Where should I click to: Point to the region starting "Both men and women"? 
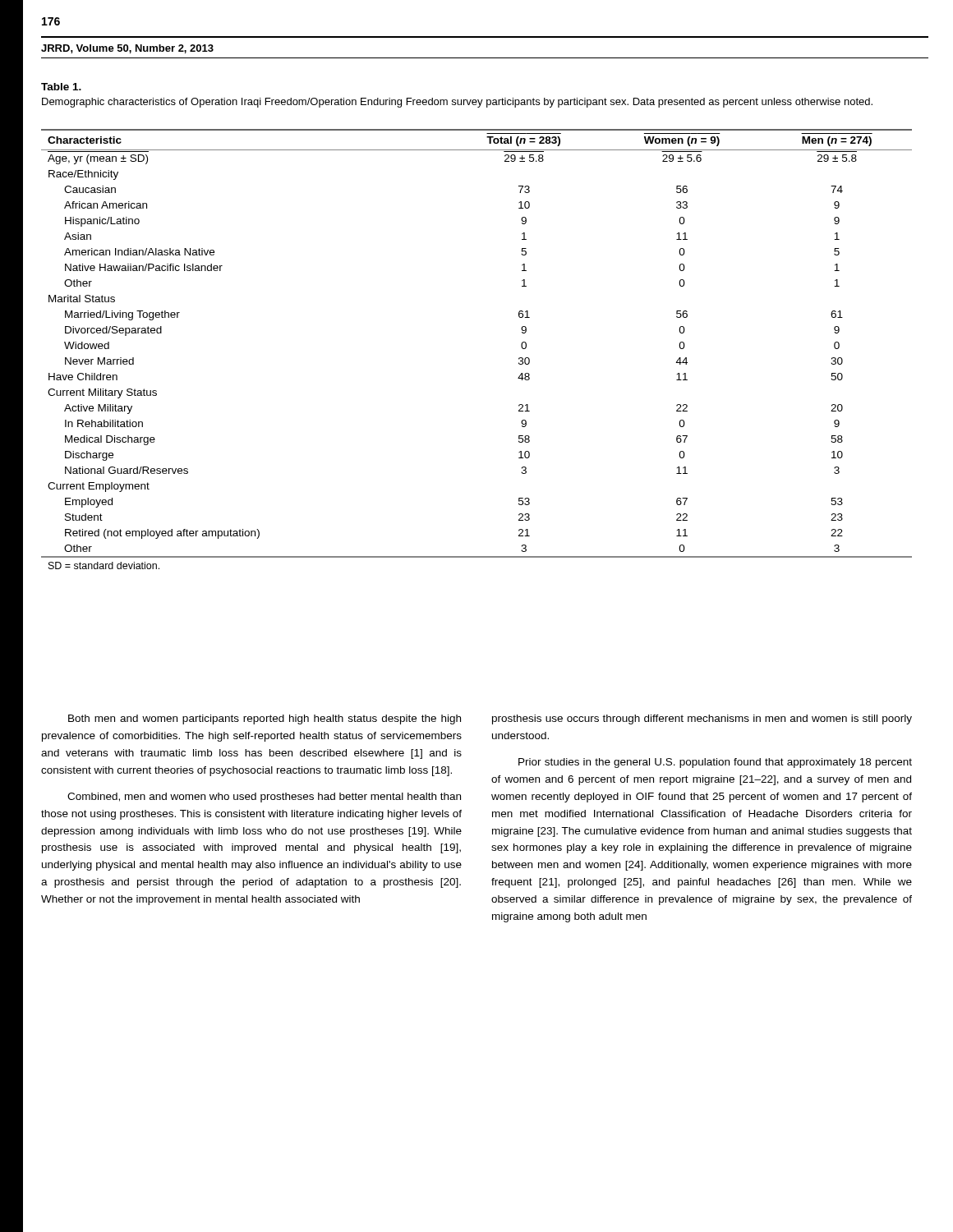coord(251,809)
